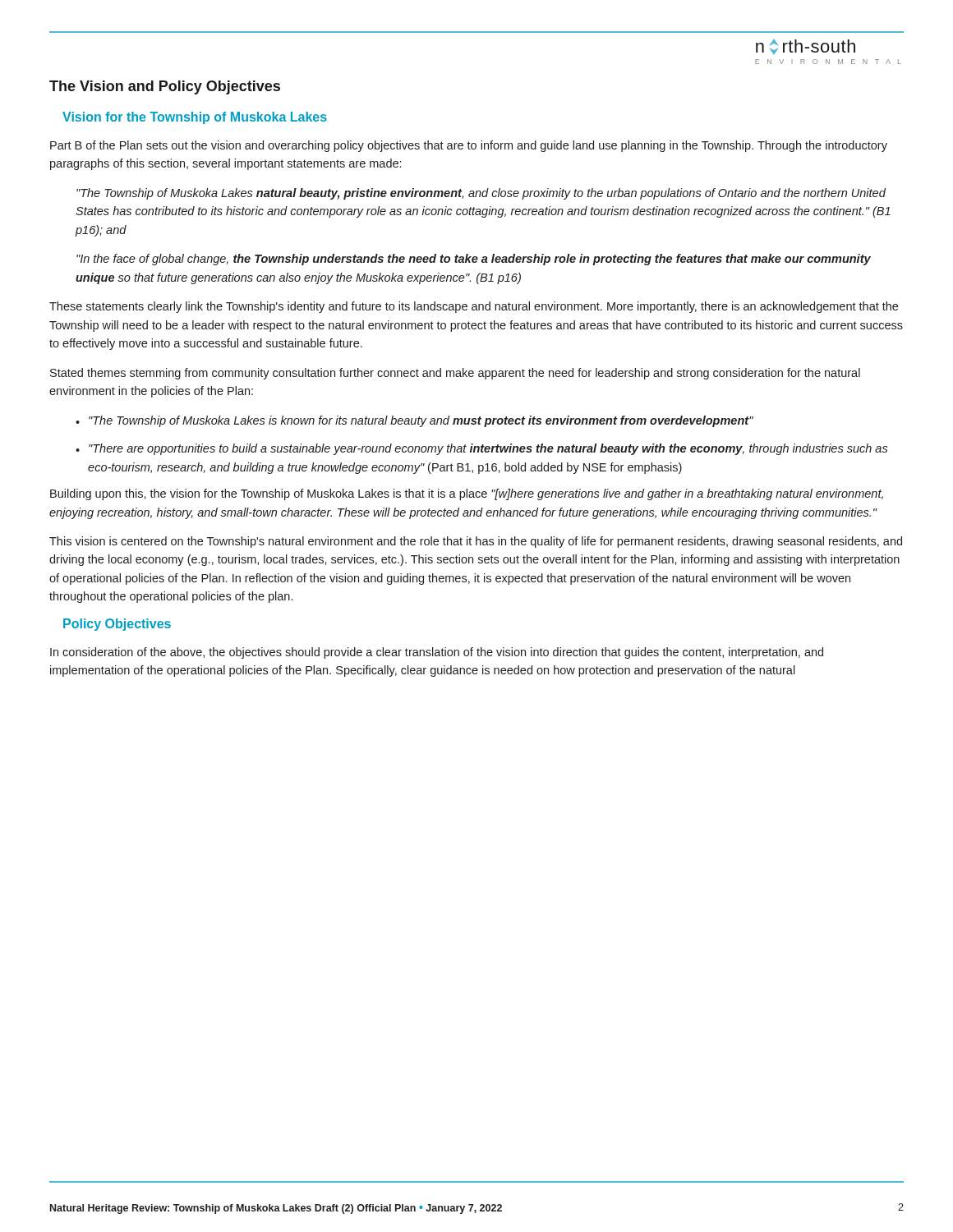Screen dimensions: 1232x953
Task: Click the passage that begins ""The Township of Muskoka Lakes natural"
Action: [483, 211]
